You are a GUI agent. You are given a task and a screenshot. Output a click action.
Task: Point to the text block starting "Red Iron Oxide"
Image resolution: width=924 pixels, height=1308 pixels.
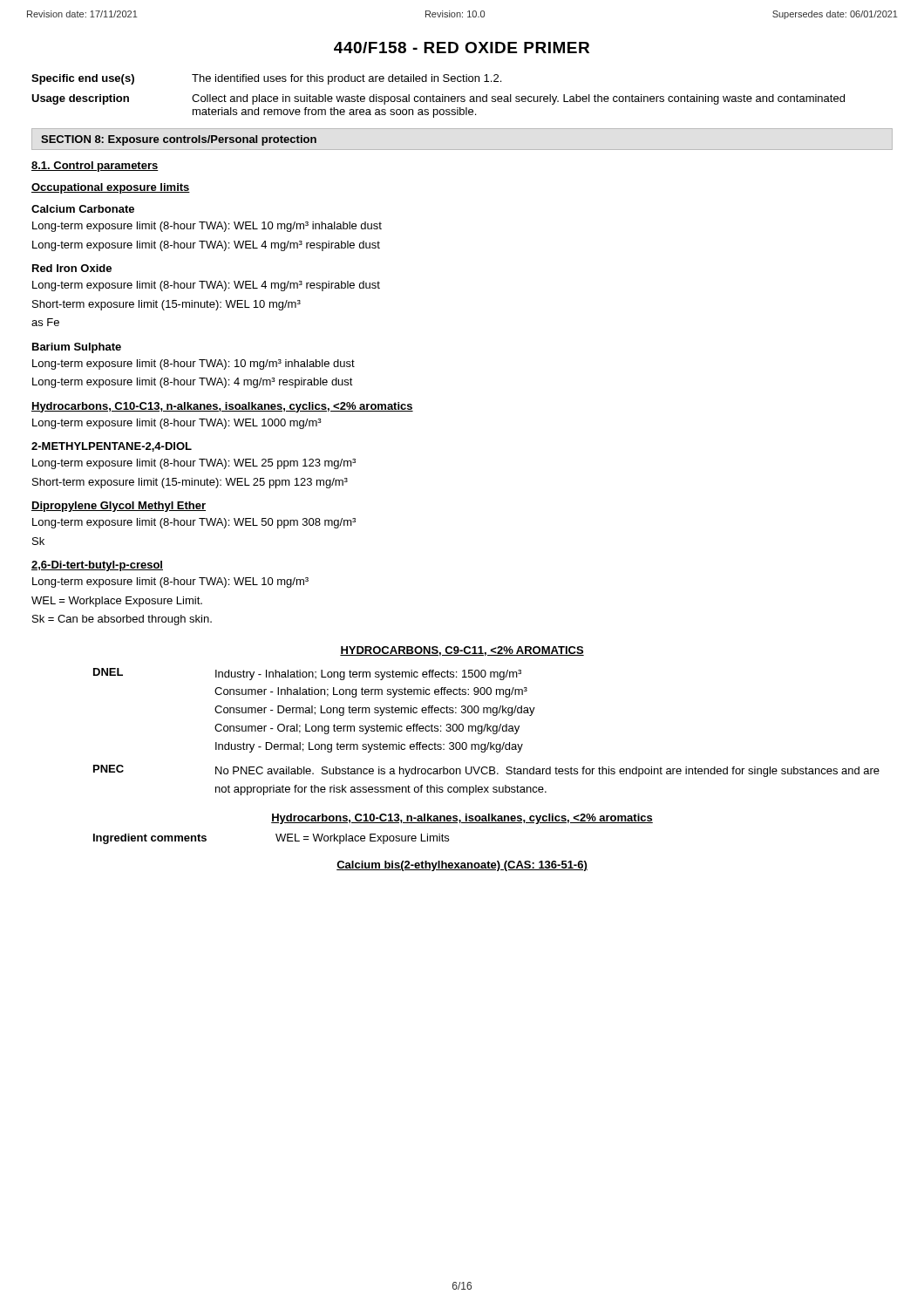(x=72, y=268)
